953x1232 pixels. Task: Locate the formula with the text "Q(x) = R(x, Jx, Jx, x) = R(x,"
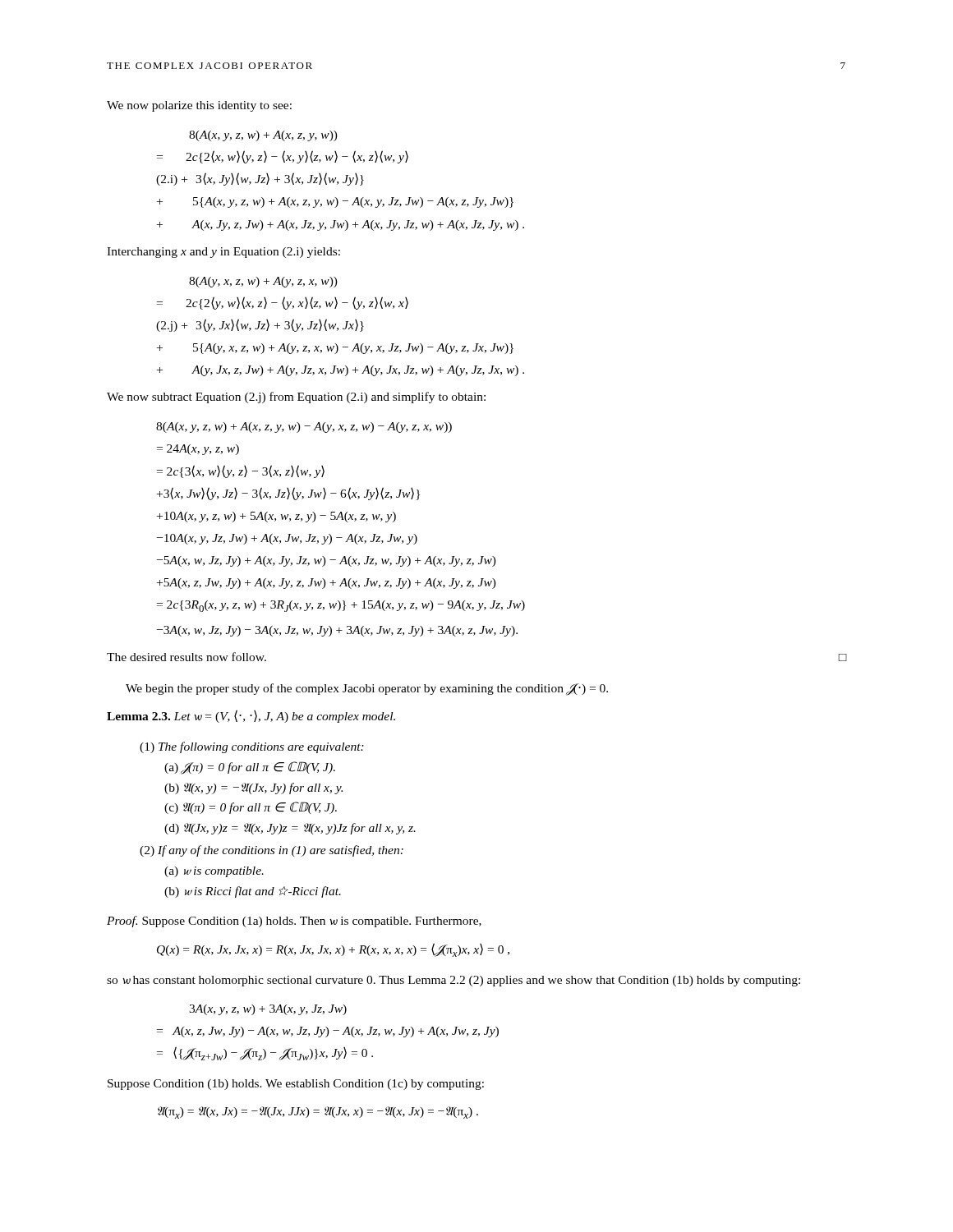click(x=333, y=951)
